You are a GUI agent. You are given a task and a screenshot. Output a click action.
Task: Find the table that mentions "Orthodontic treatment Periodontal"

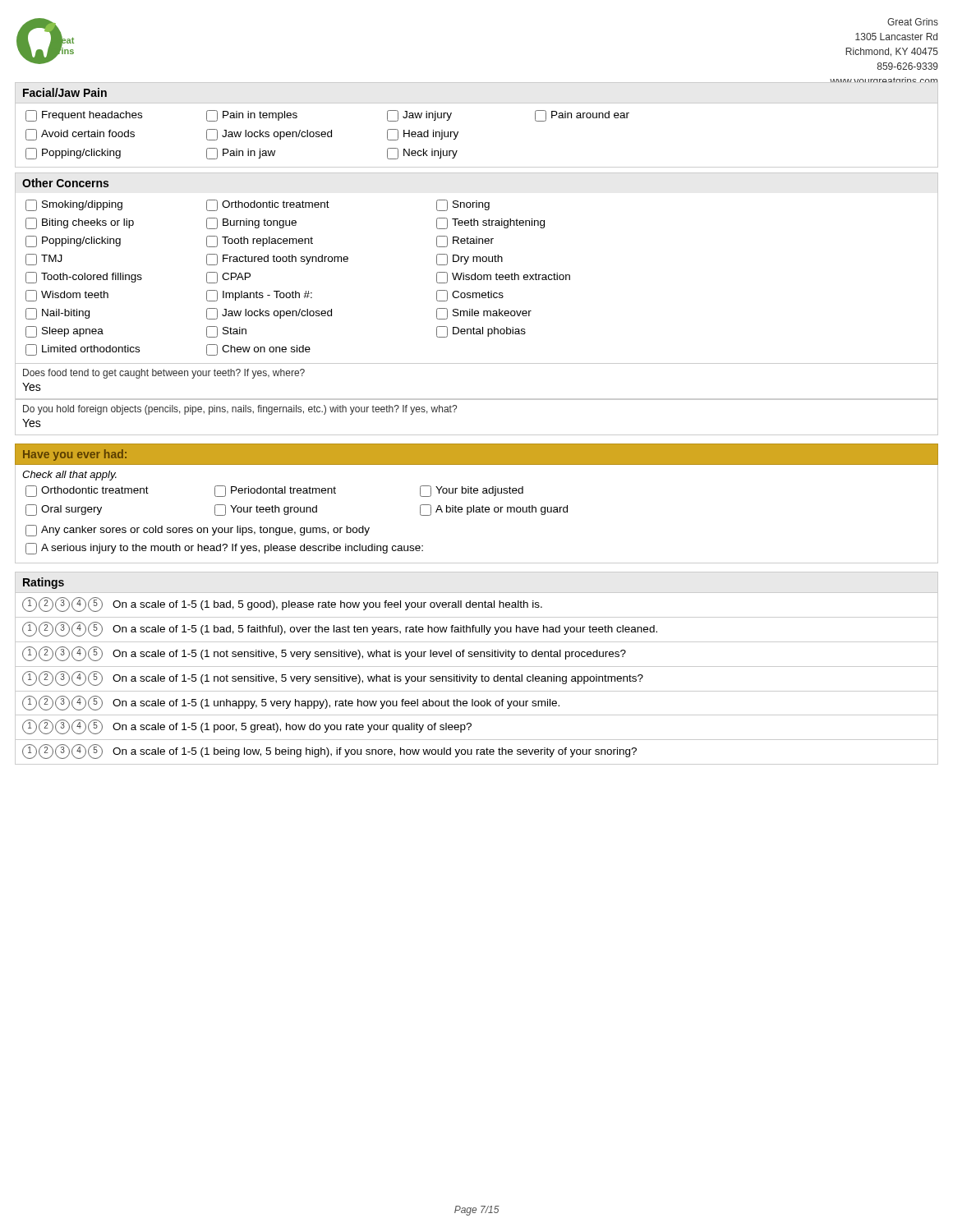tap(476, 501)
